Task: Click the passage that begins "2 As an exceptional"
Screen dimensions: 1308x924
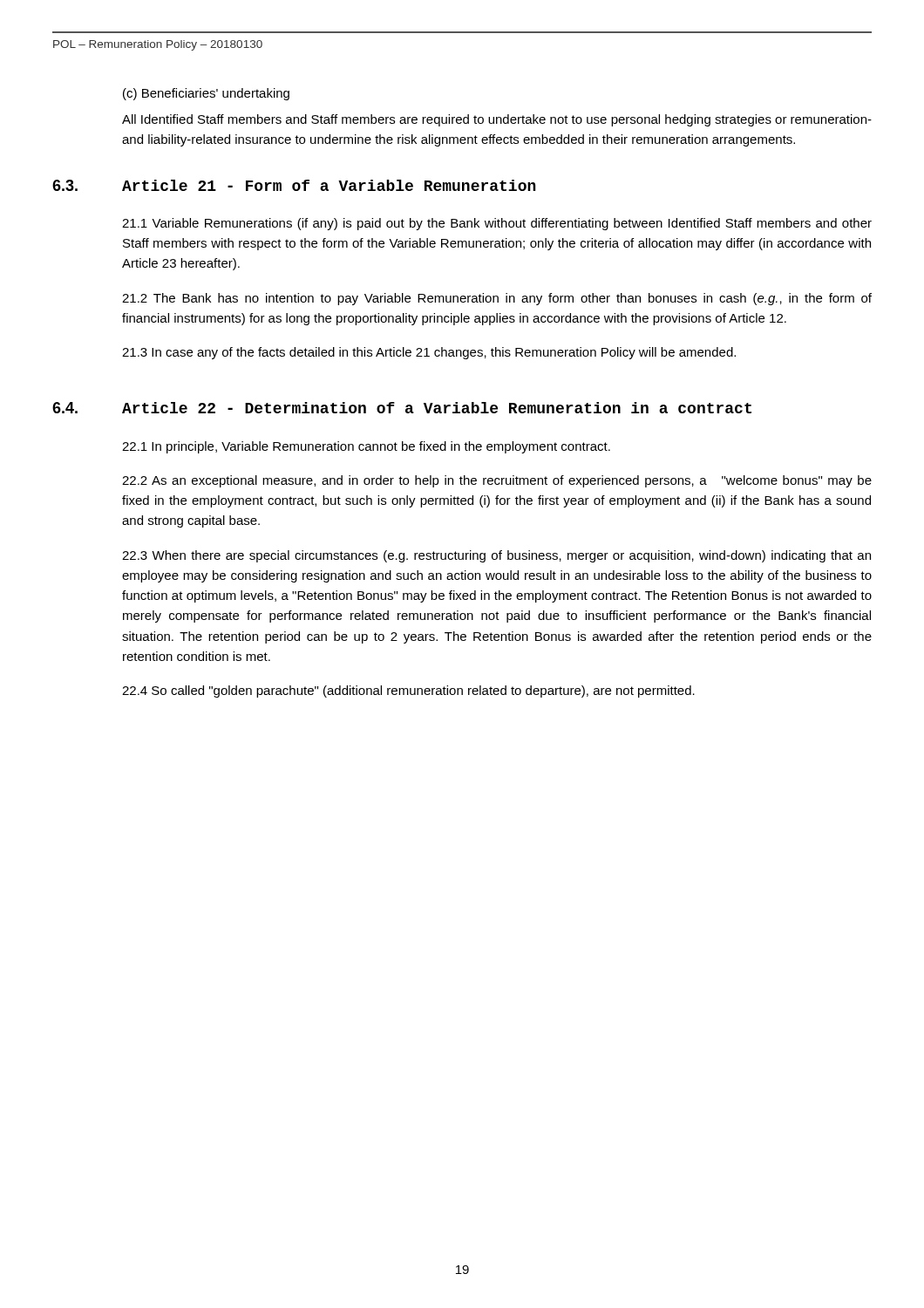Action: (497, 500)
